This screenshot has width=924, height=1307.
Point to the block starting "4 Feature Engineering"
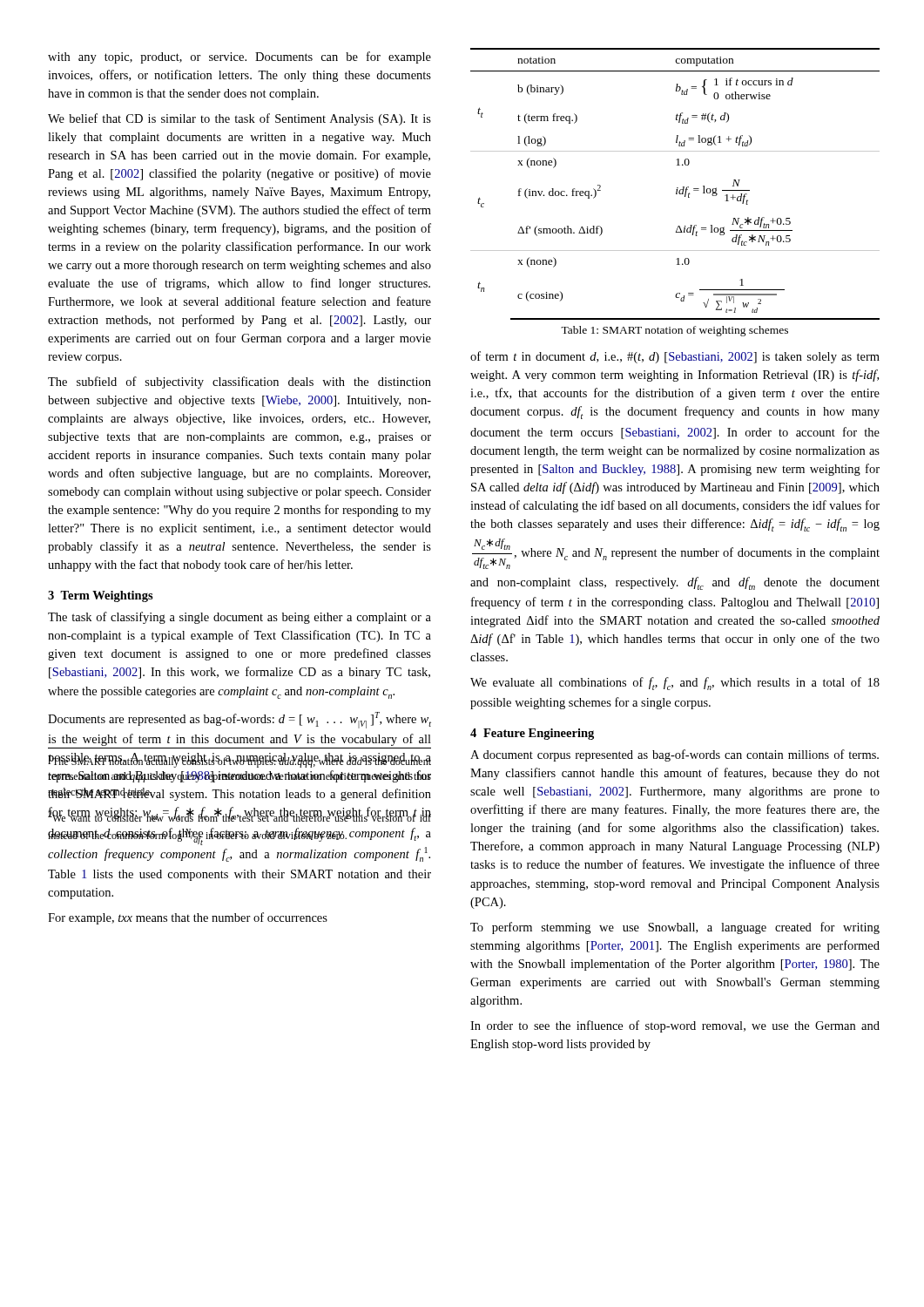[532, 733]
